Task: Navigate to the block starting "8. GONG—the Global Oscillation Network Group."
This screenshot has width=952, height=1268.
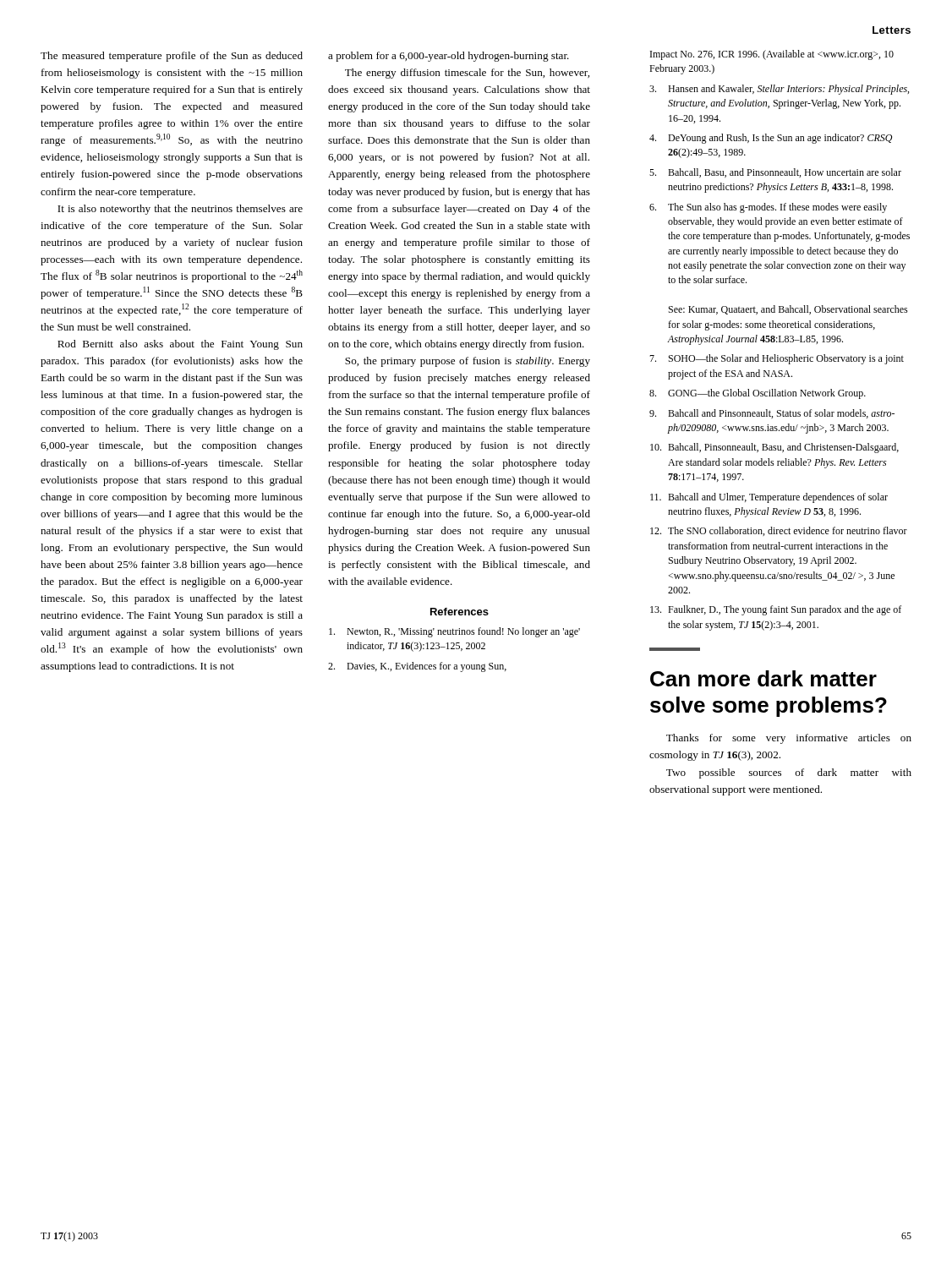Action: click(x=780, y=394)
